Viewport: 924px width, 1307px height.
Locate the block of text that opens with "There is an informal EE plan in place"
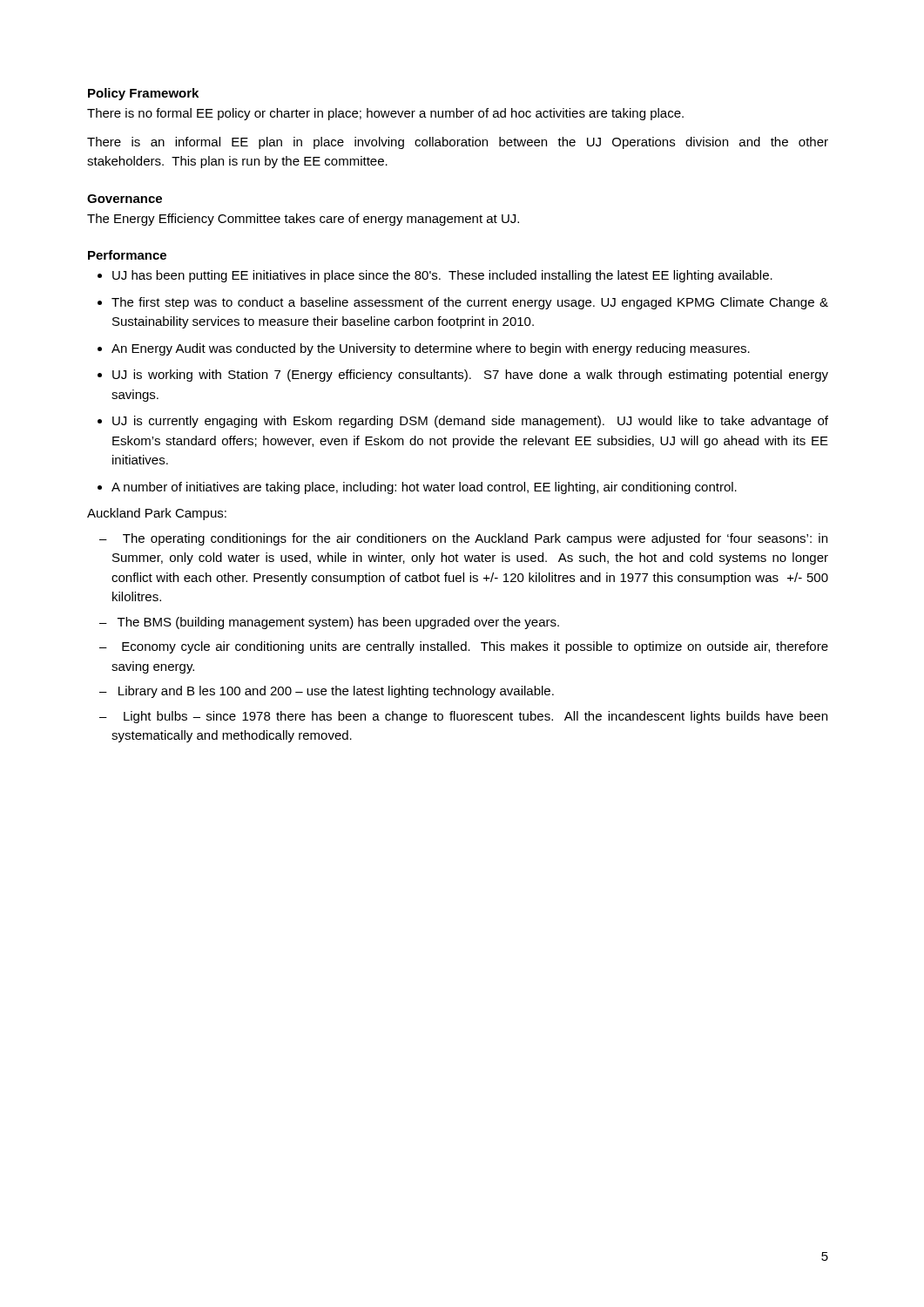click(x=458, y=151)
